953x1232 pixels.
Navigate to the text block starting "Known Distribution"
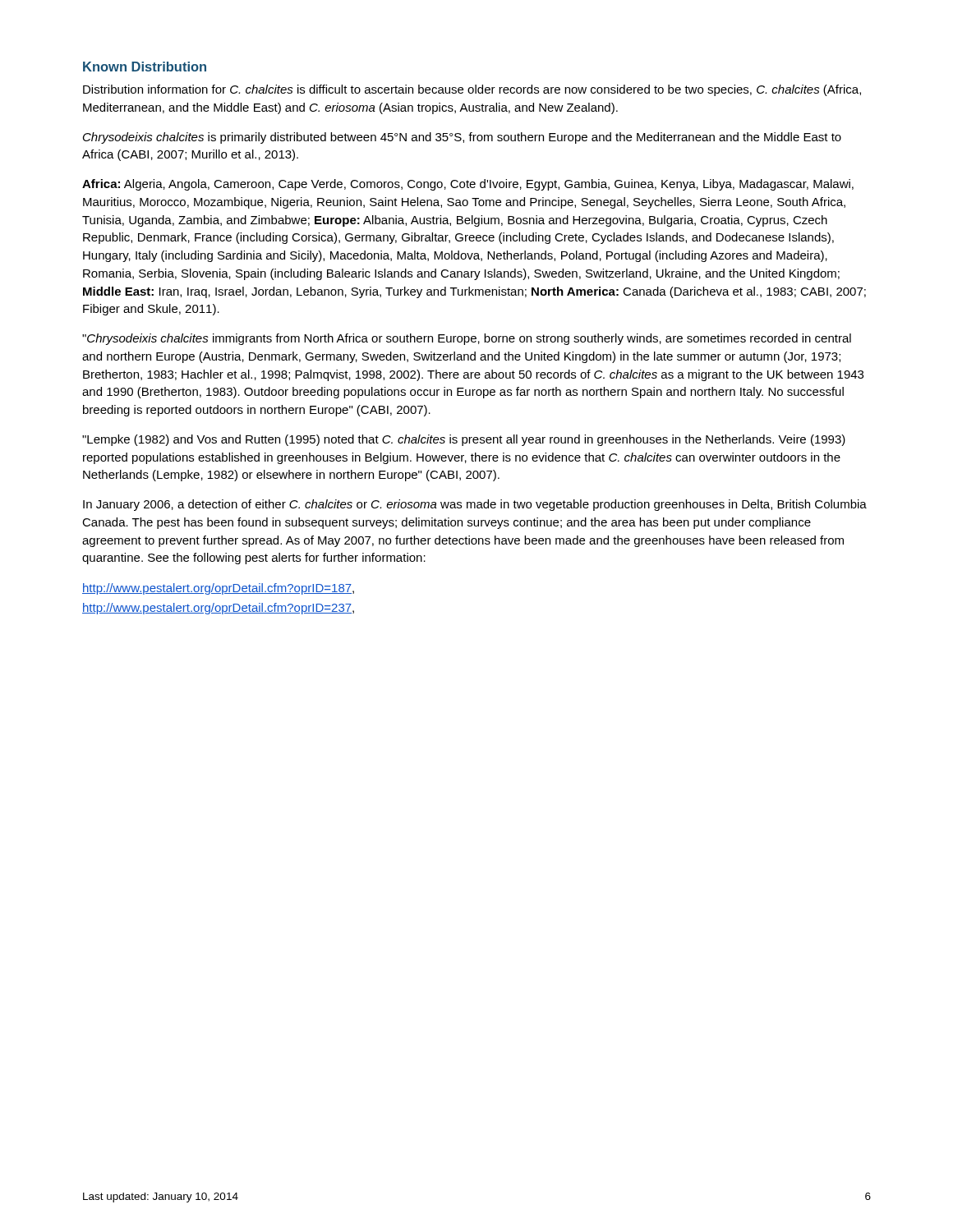[145, 67]
